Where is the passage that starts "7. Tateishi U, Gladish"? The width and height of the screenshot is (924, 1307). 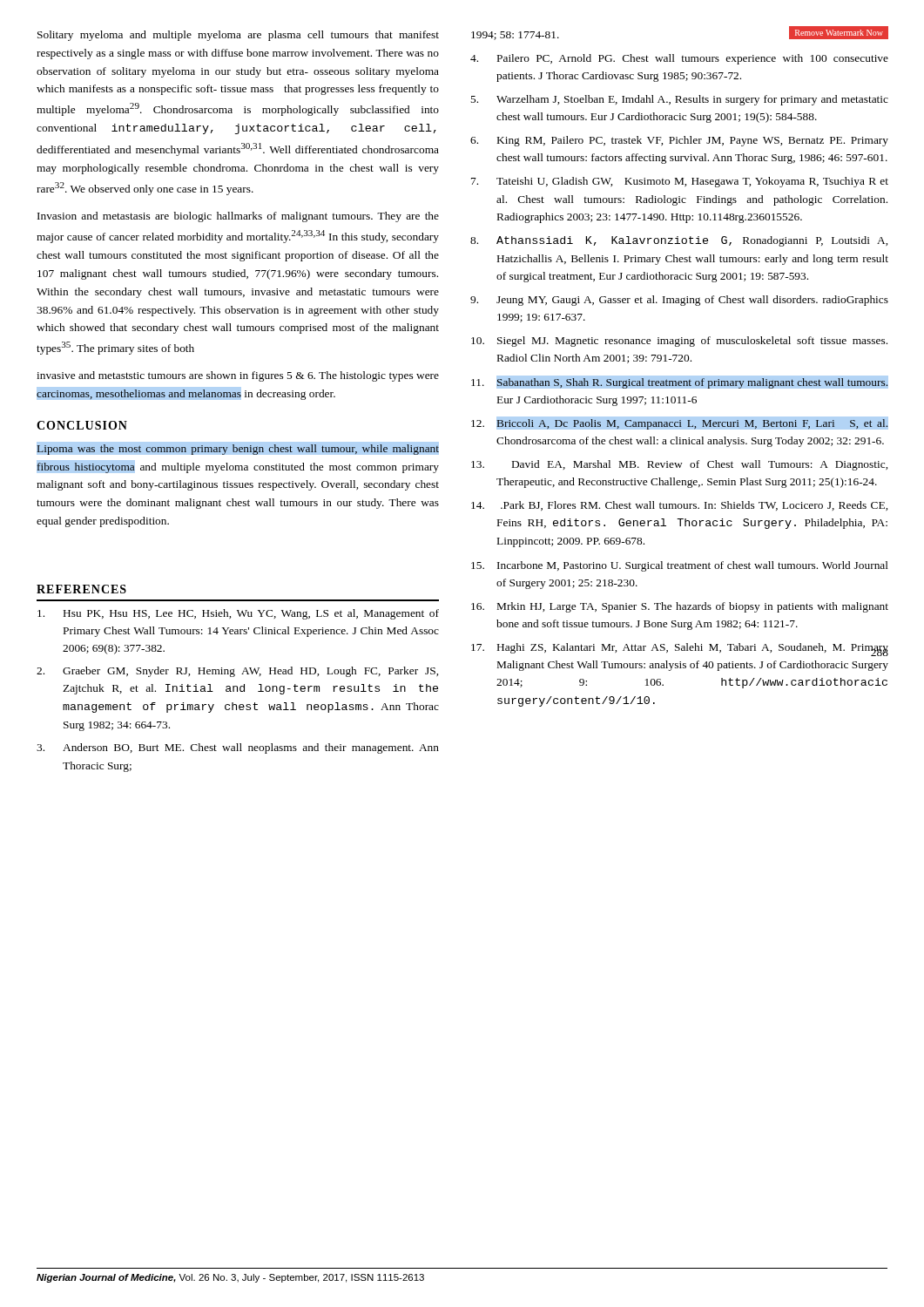point(679,199)
